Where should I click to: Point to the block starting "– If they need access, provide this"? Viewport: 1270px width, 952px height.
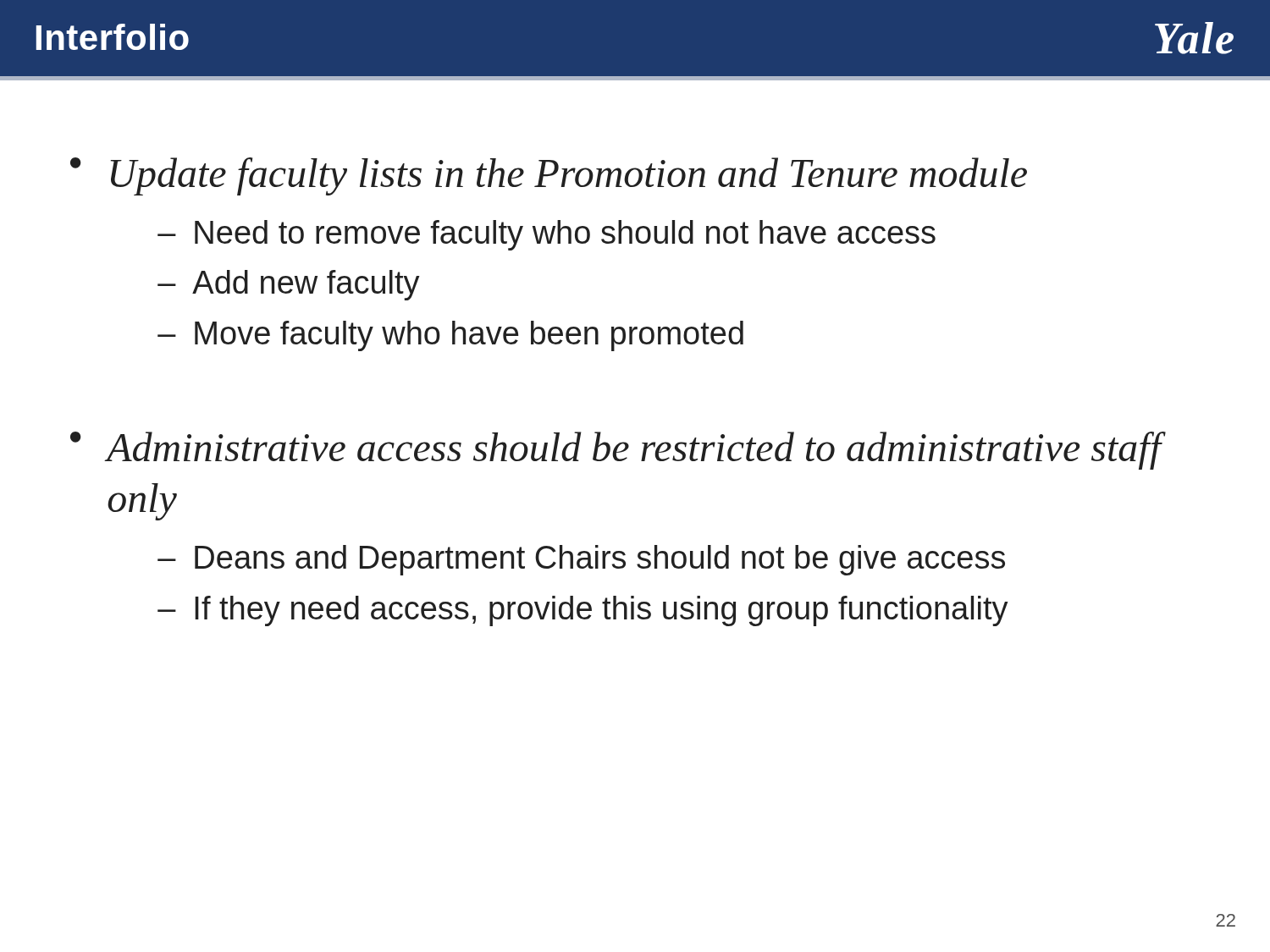583,609
